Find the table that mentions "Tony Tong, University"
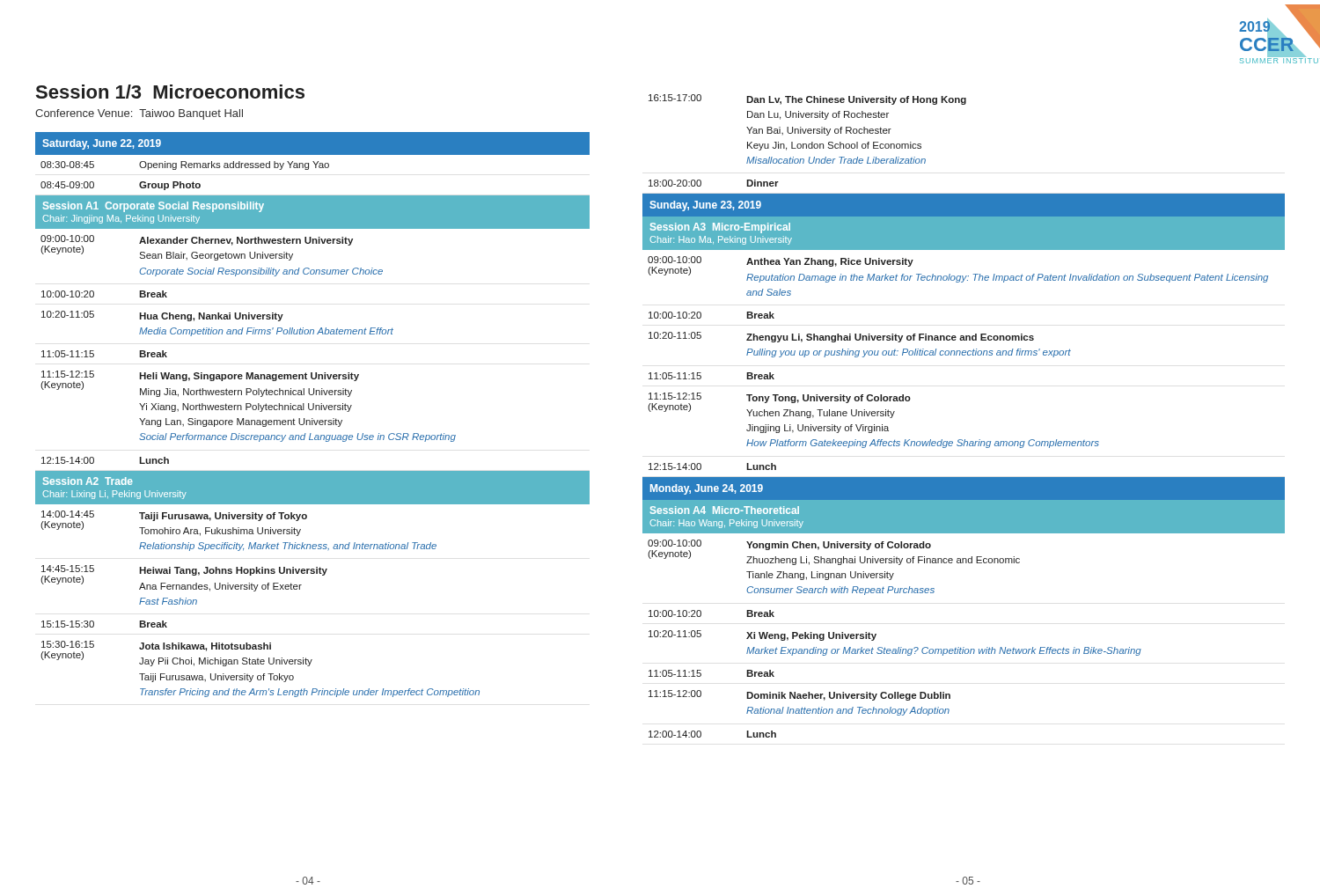Image resolution: width=1320 pixels, height=896 pixels. [964, 416]
